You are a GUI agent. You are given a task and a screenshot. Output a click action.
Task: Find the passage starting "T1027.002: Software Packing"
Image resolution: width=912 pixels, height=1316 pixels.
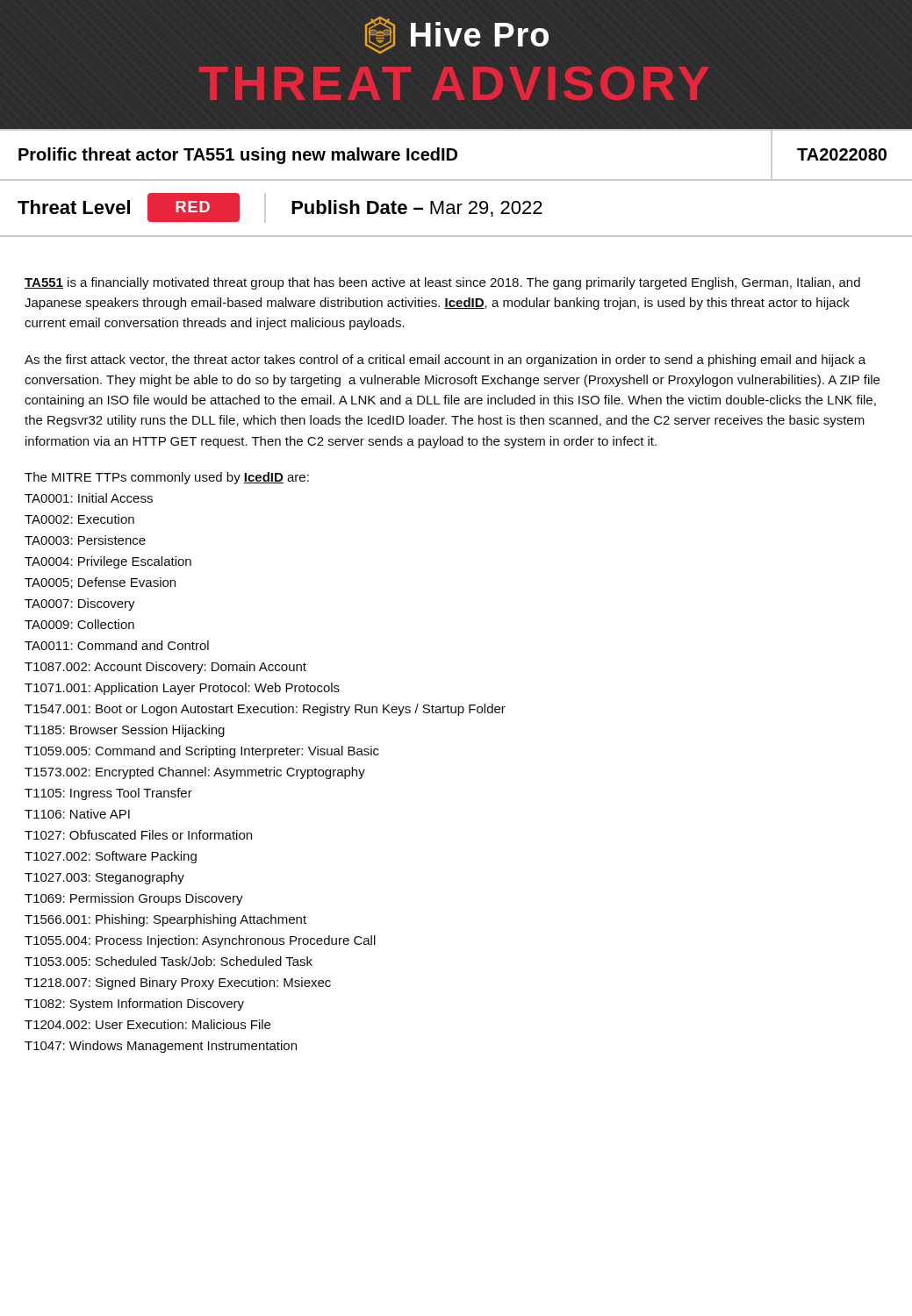[111, 856]
